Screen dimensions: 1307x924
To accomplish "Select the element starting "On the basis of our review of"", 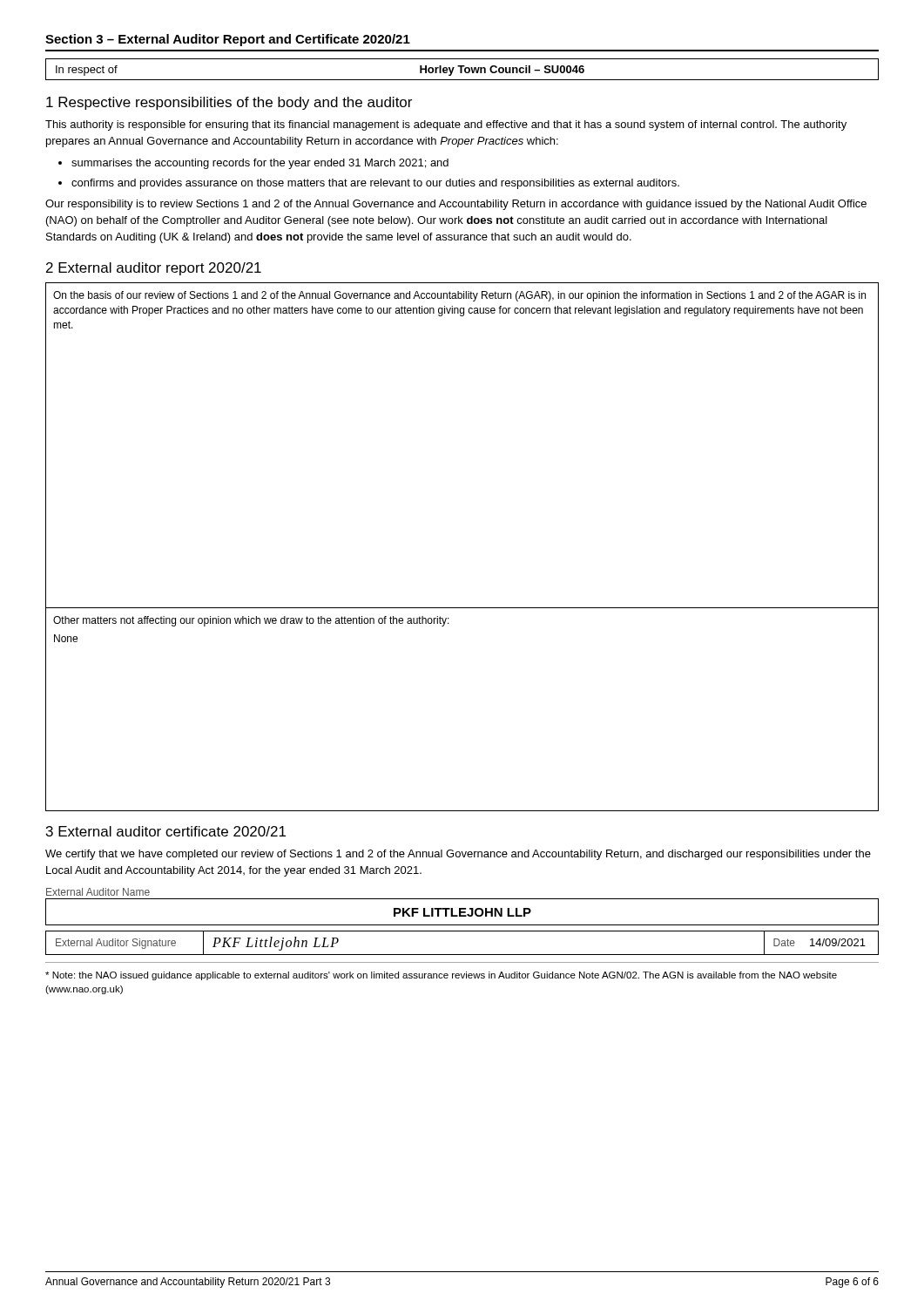I will tap(460, 310).
